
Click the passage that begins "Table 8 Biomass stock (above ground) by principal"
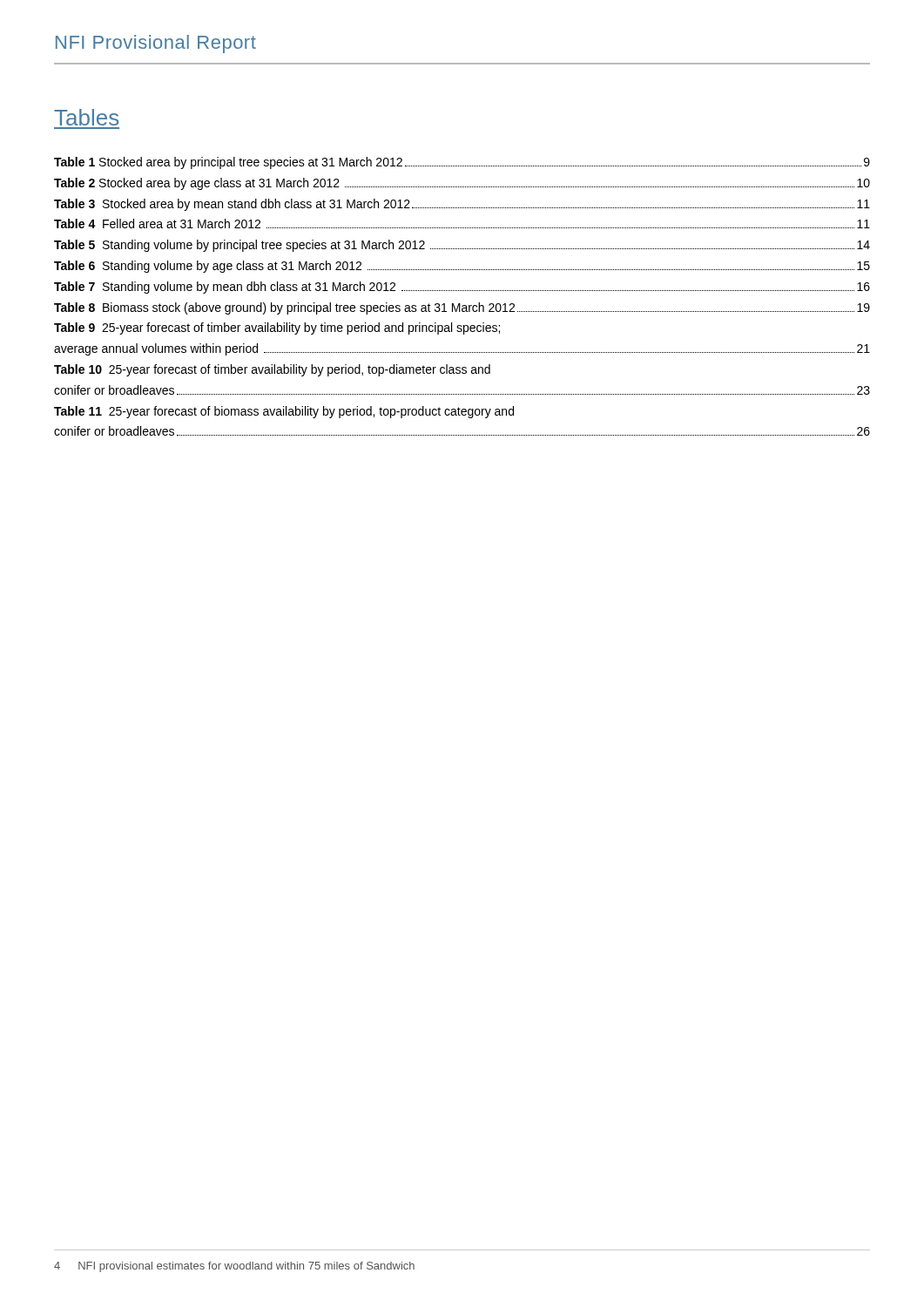(462, 308)
